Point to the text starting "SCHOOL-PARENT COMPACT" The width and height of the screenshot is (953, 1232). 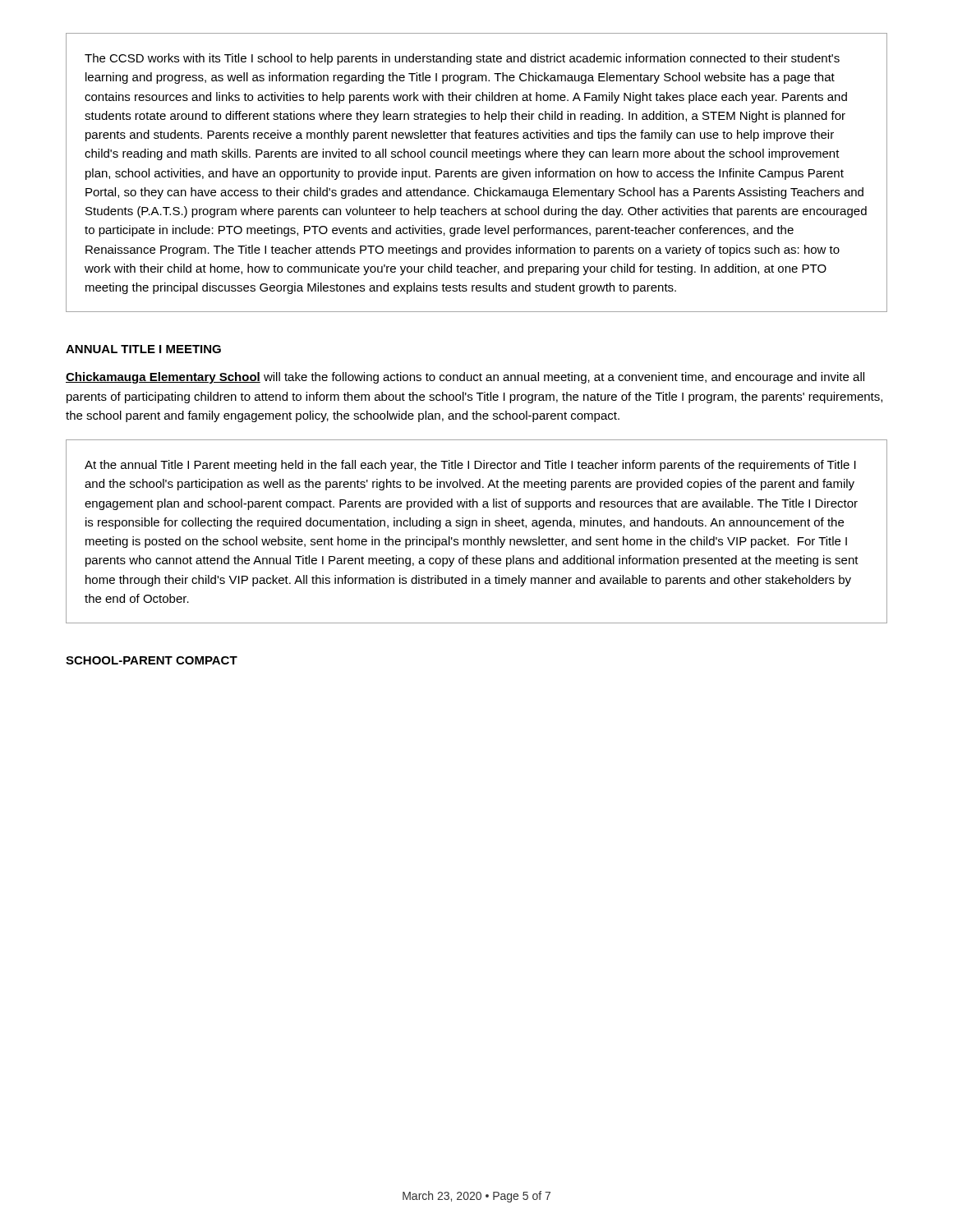click(151, 660)
